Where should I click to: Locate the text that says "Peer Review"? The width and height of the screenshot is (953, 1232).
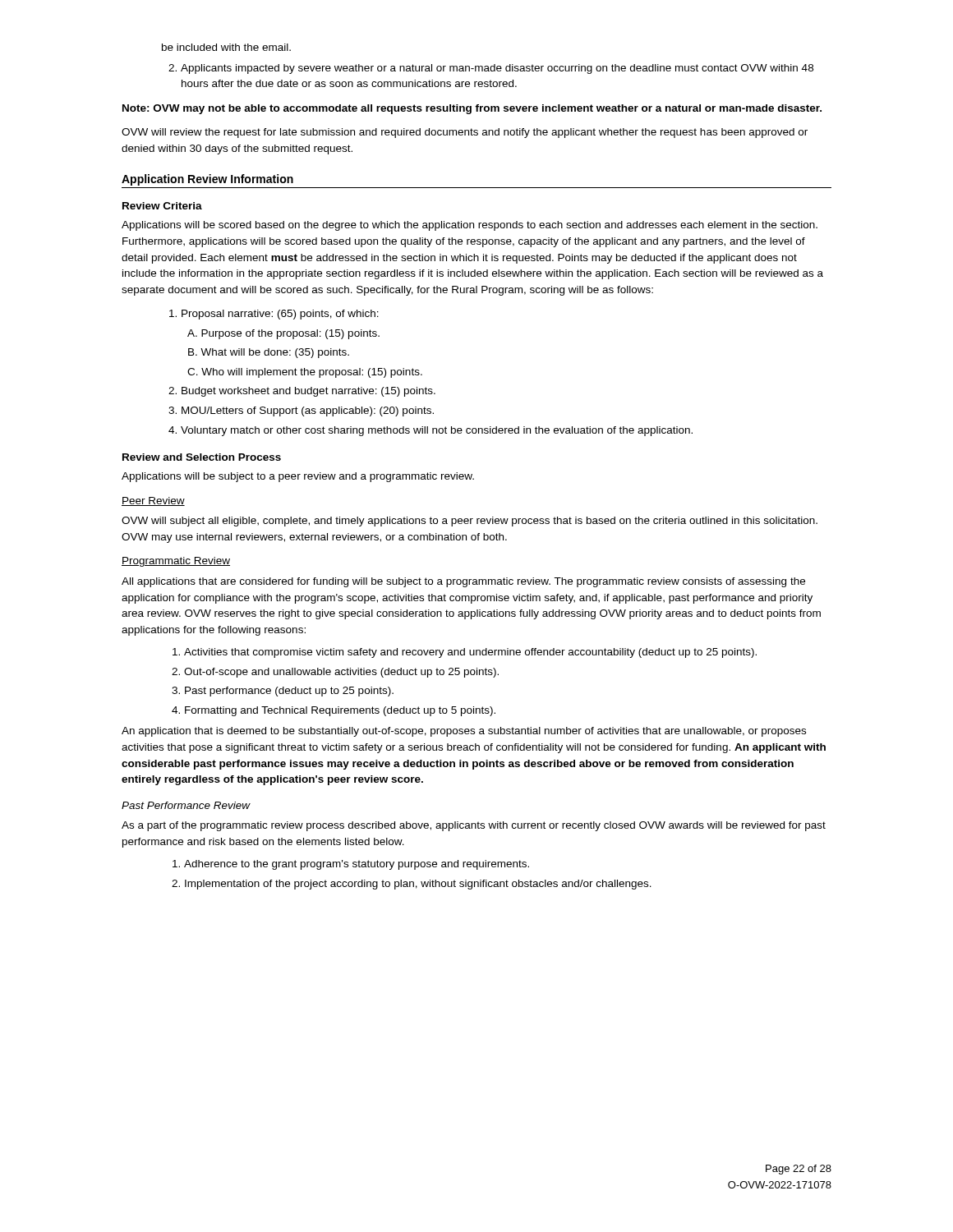[153, 500]
